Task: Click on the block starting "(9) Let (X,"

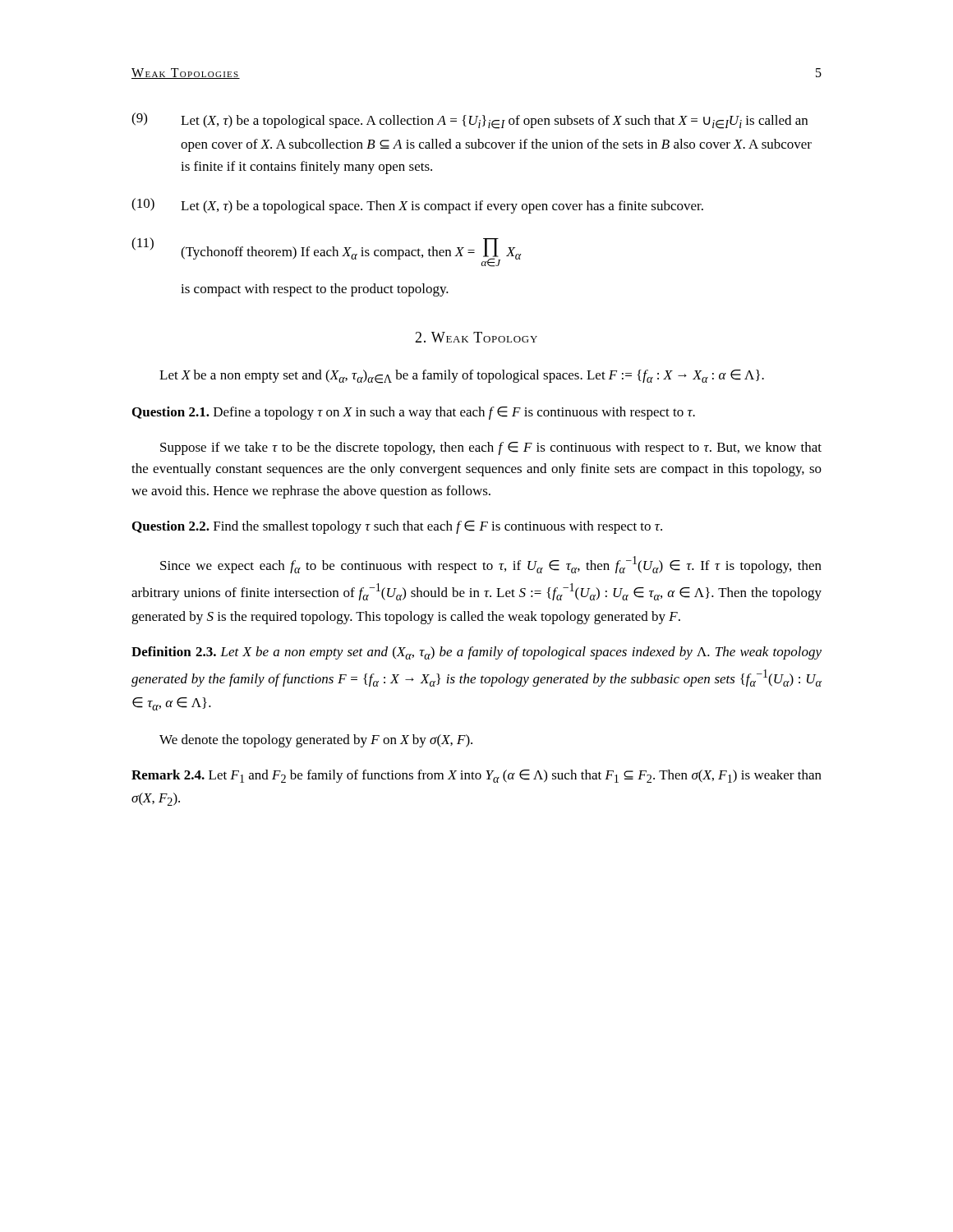Action: (x=476, y=144)
